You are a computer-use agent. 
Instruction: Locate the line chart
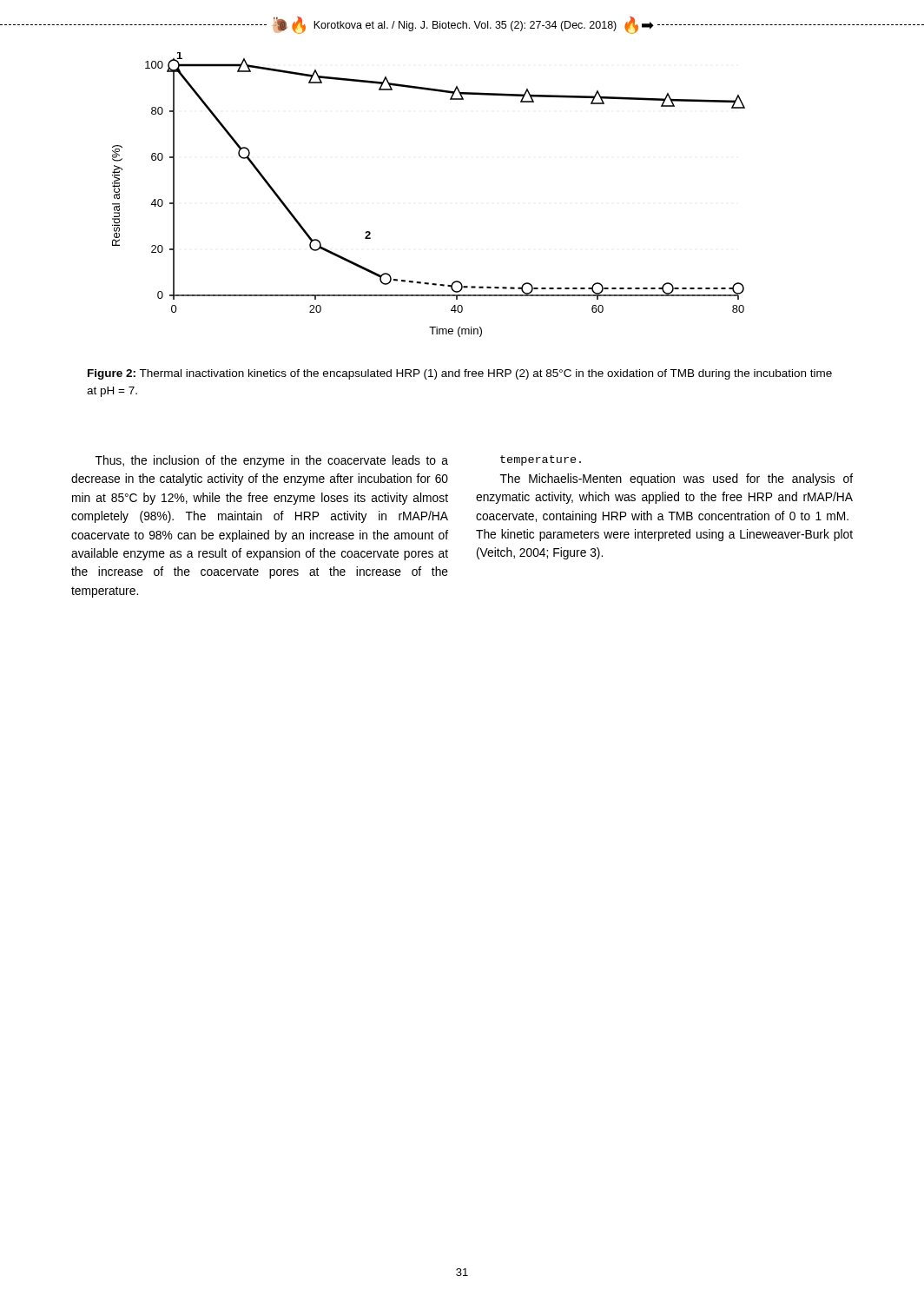point(460,201)
